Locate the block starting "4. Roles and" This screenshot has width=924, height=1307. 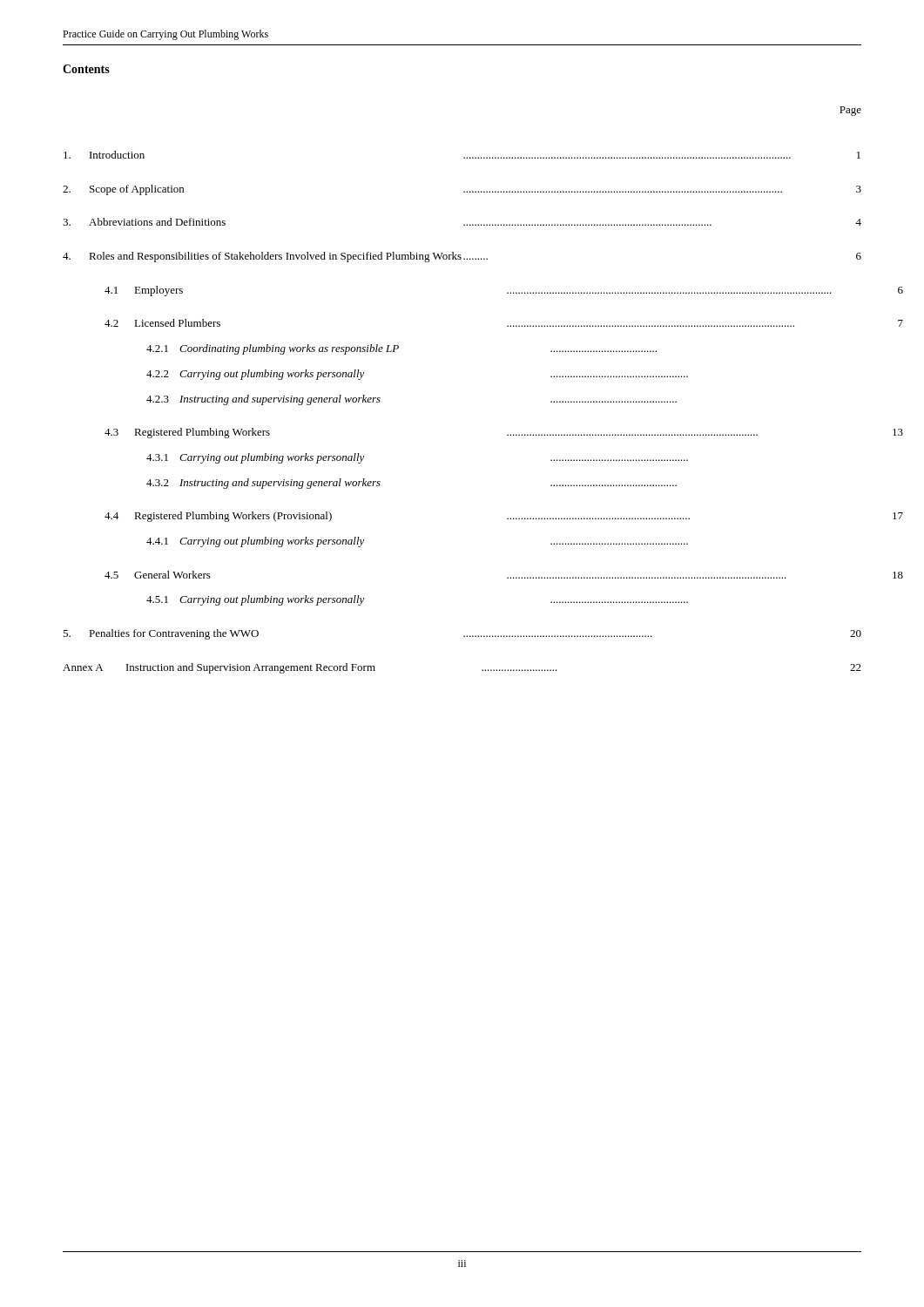(462, 256)
